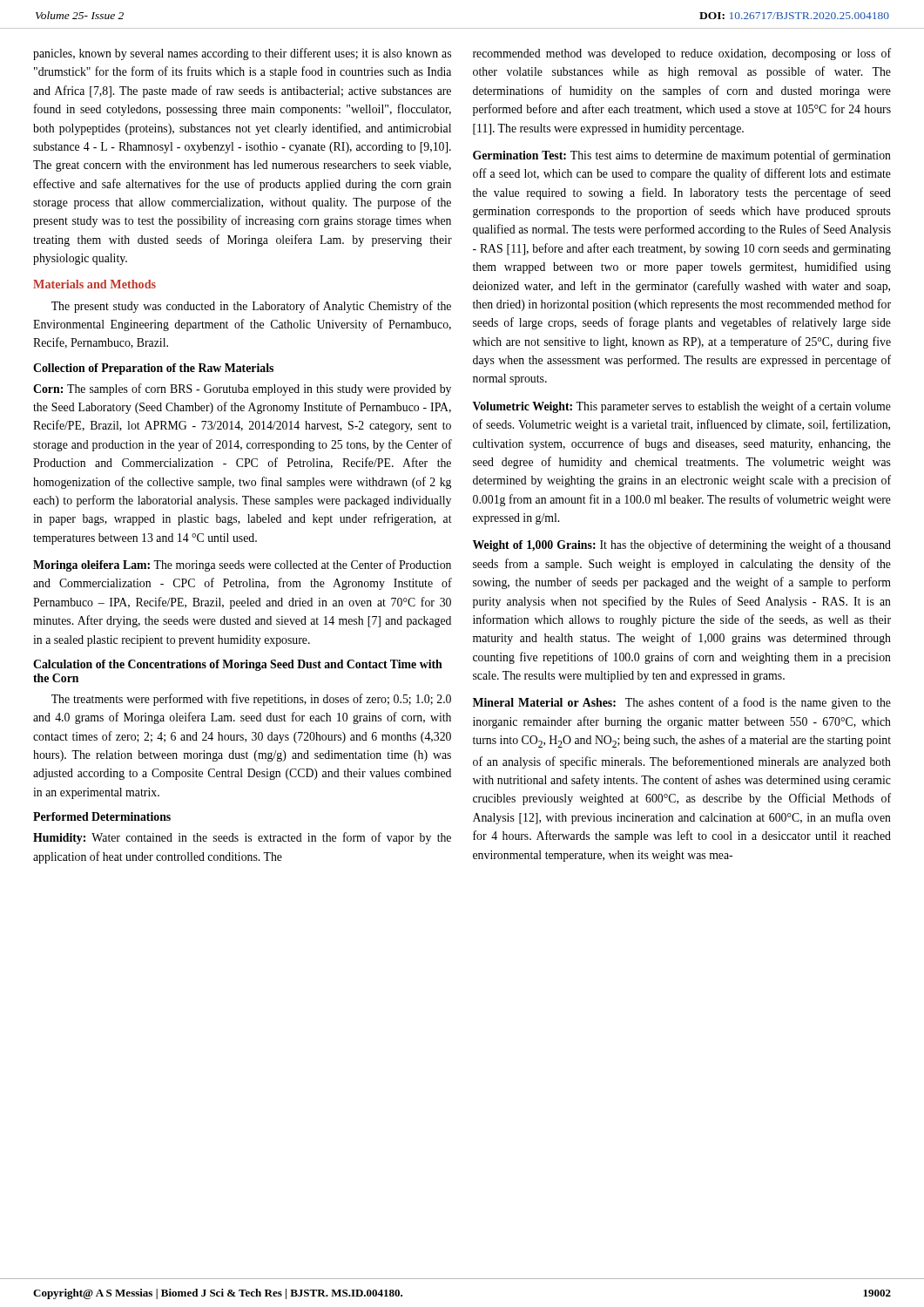
Task: Locate the block starting "Humidity: Water contained in the seeds is extracted"
Action: pos(242,847)
